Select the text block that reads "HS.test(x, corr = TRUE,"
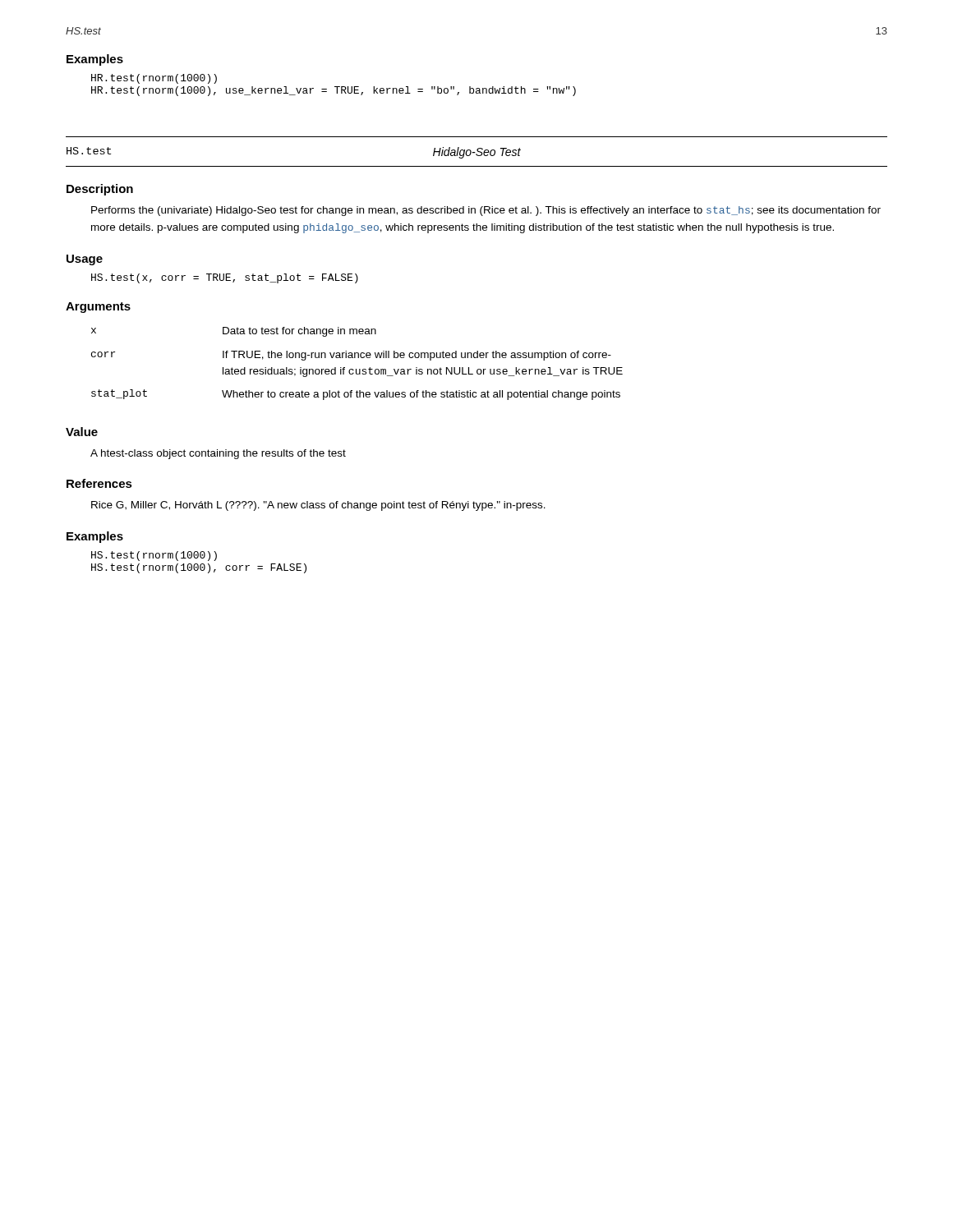Screen dimensions: 1232x953 click(225, 278)
